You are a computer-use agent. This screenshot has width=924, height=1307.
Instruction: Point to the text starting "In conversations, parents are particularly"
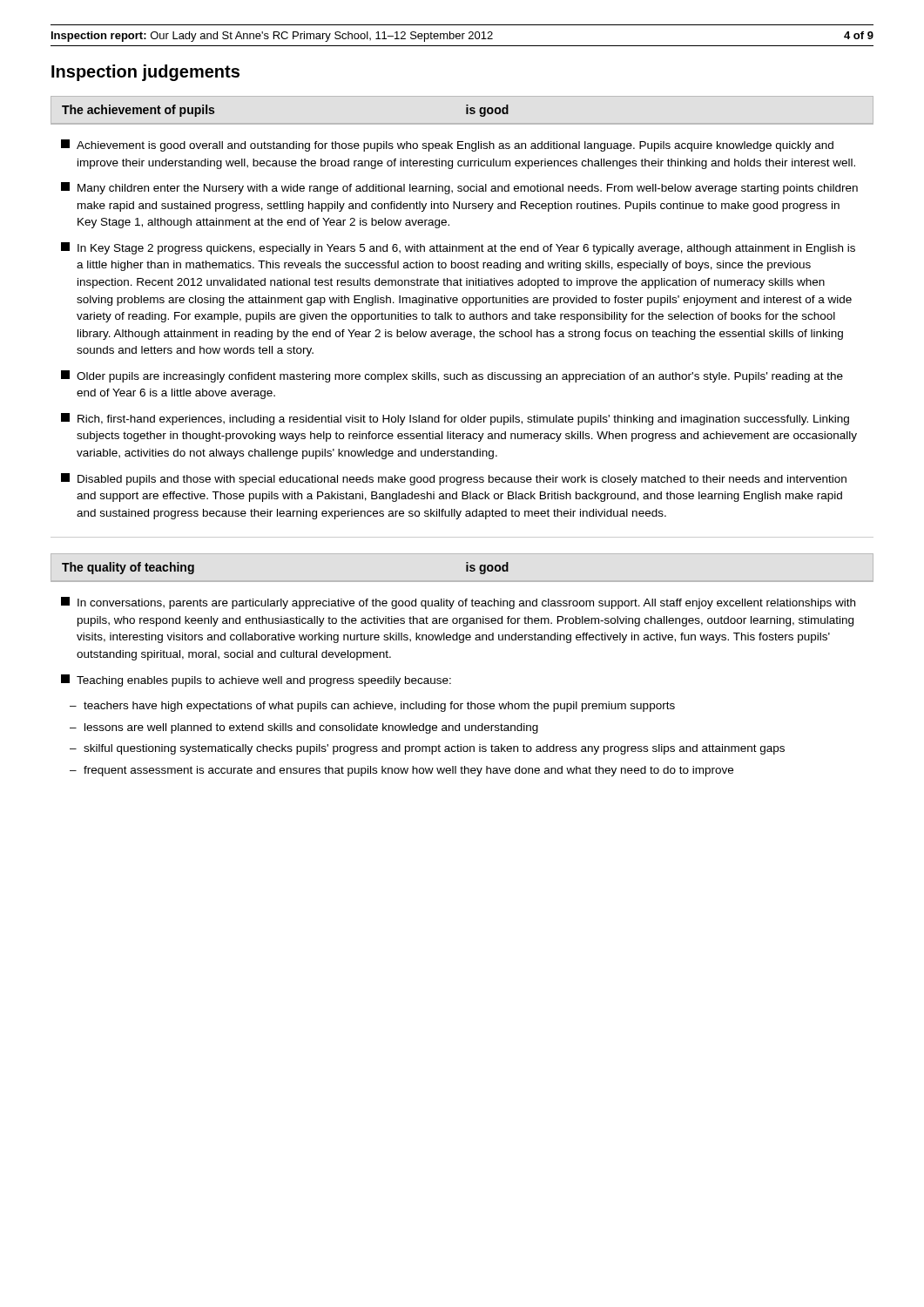click(x=462, y=629)
